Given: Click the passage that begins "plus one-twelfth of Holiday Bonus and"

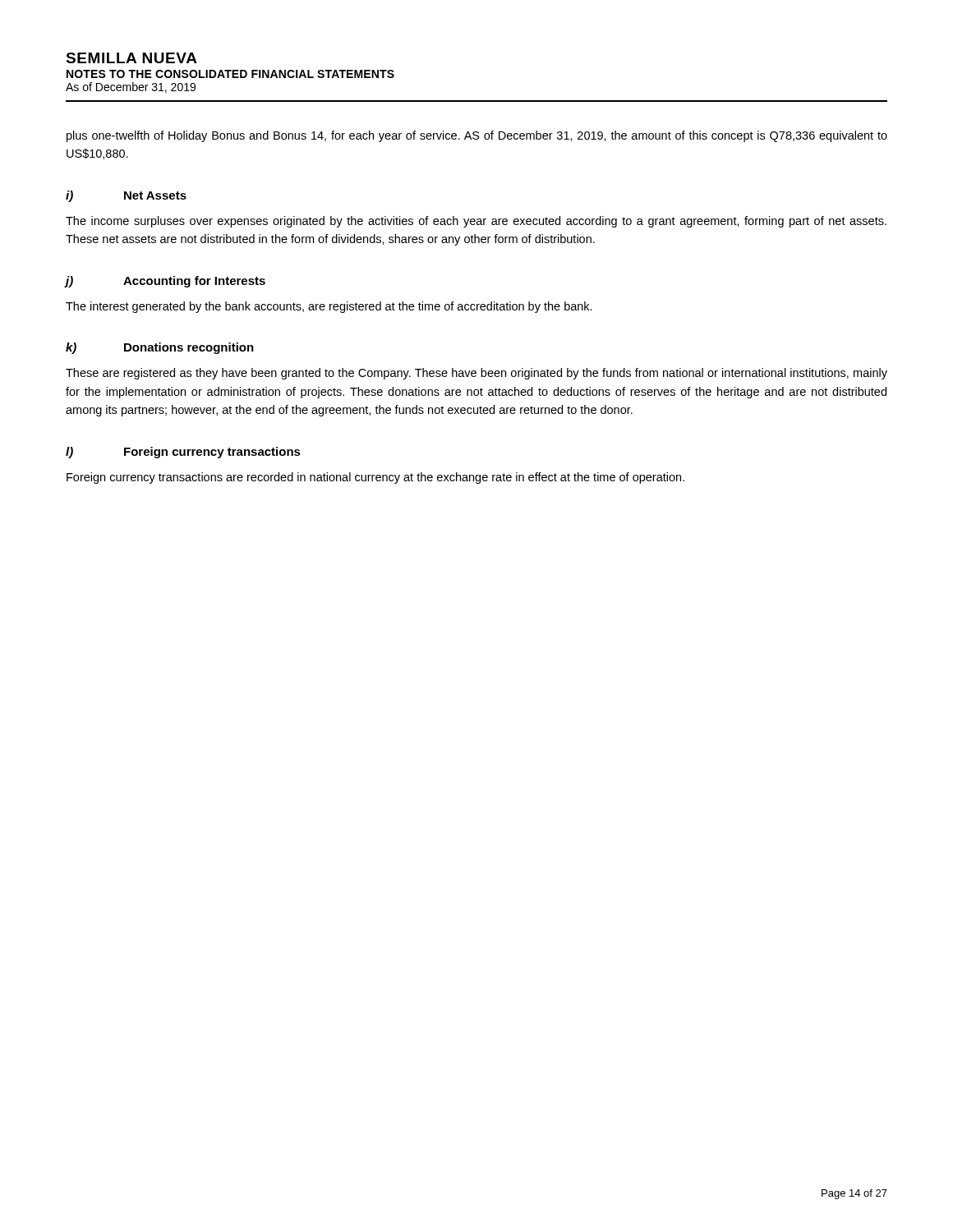Looking at the screenshot, I should (476, 145).
